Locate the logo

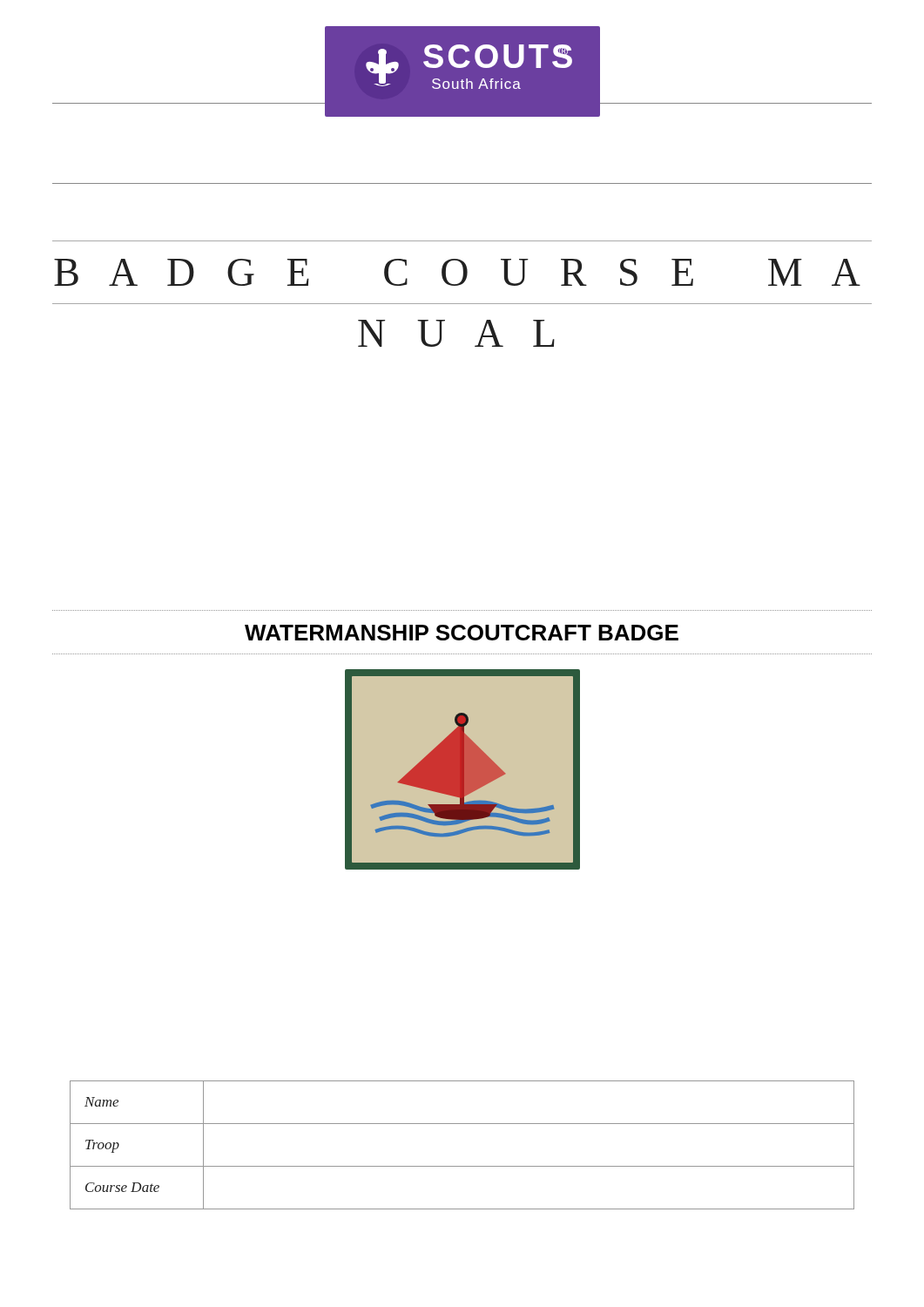pyautogui.click(x=462, y=71)
